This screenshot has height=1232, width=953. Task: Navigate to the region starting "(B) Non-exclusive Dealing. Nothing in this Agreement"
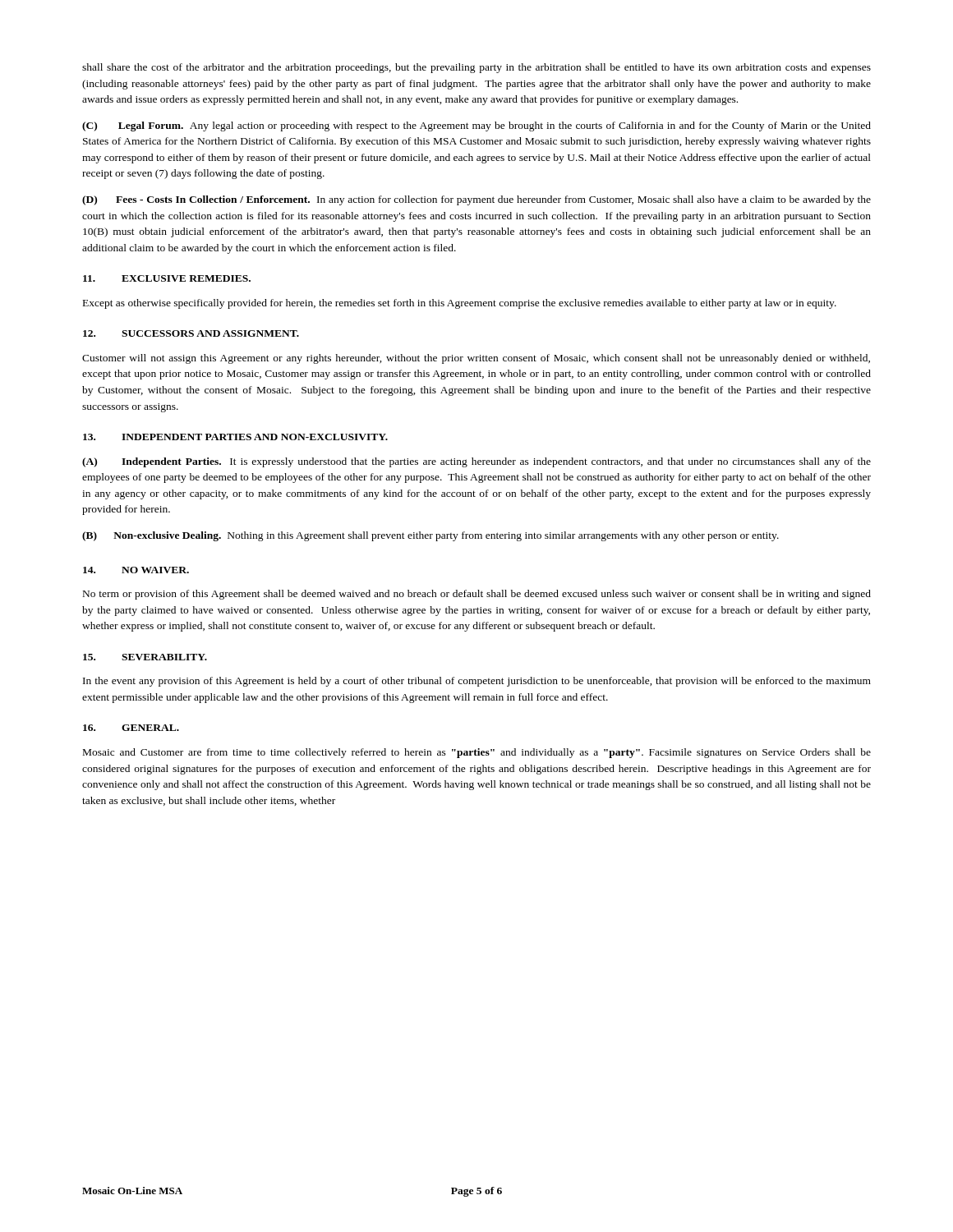(x=431, y=535)
